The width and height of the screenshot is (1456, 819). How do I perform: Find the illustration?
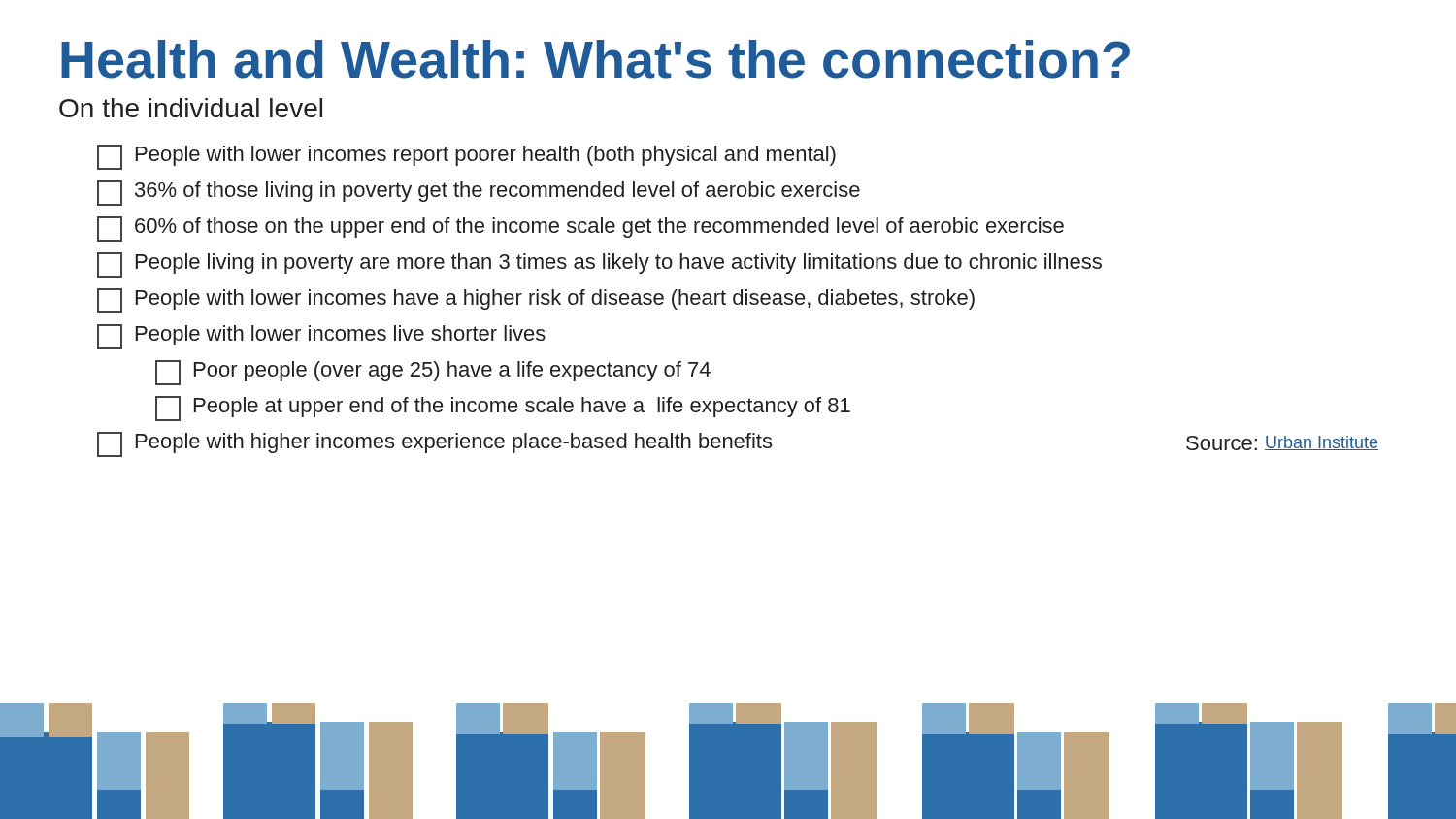pyautogui.click(x=728, y=761)
